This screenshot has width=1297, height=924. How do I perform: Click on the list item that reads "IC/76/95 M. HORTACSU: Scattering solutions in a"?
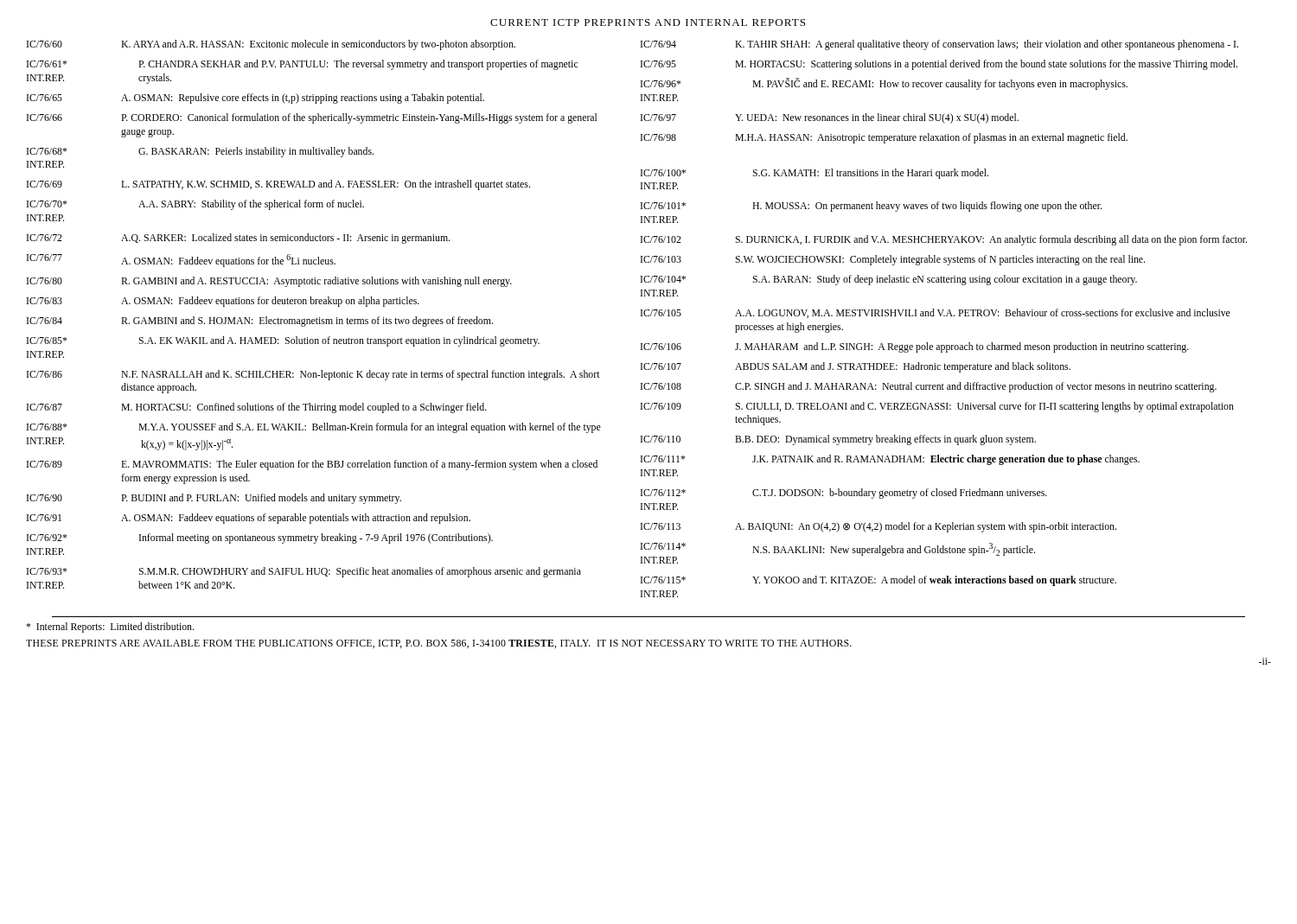(951, 65)
